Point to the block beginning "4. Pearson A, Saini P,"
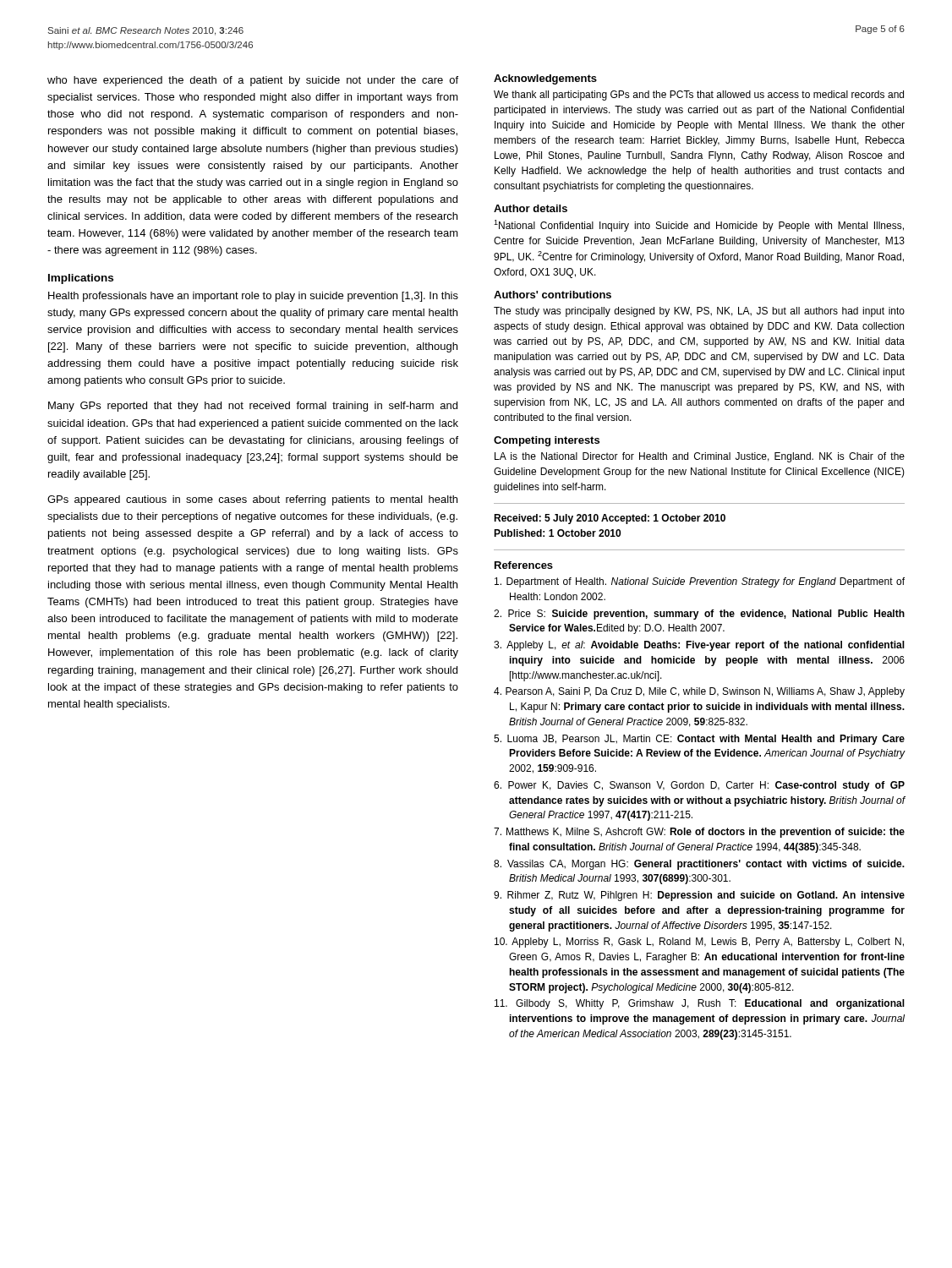 click(x=699, y=707)
